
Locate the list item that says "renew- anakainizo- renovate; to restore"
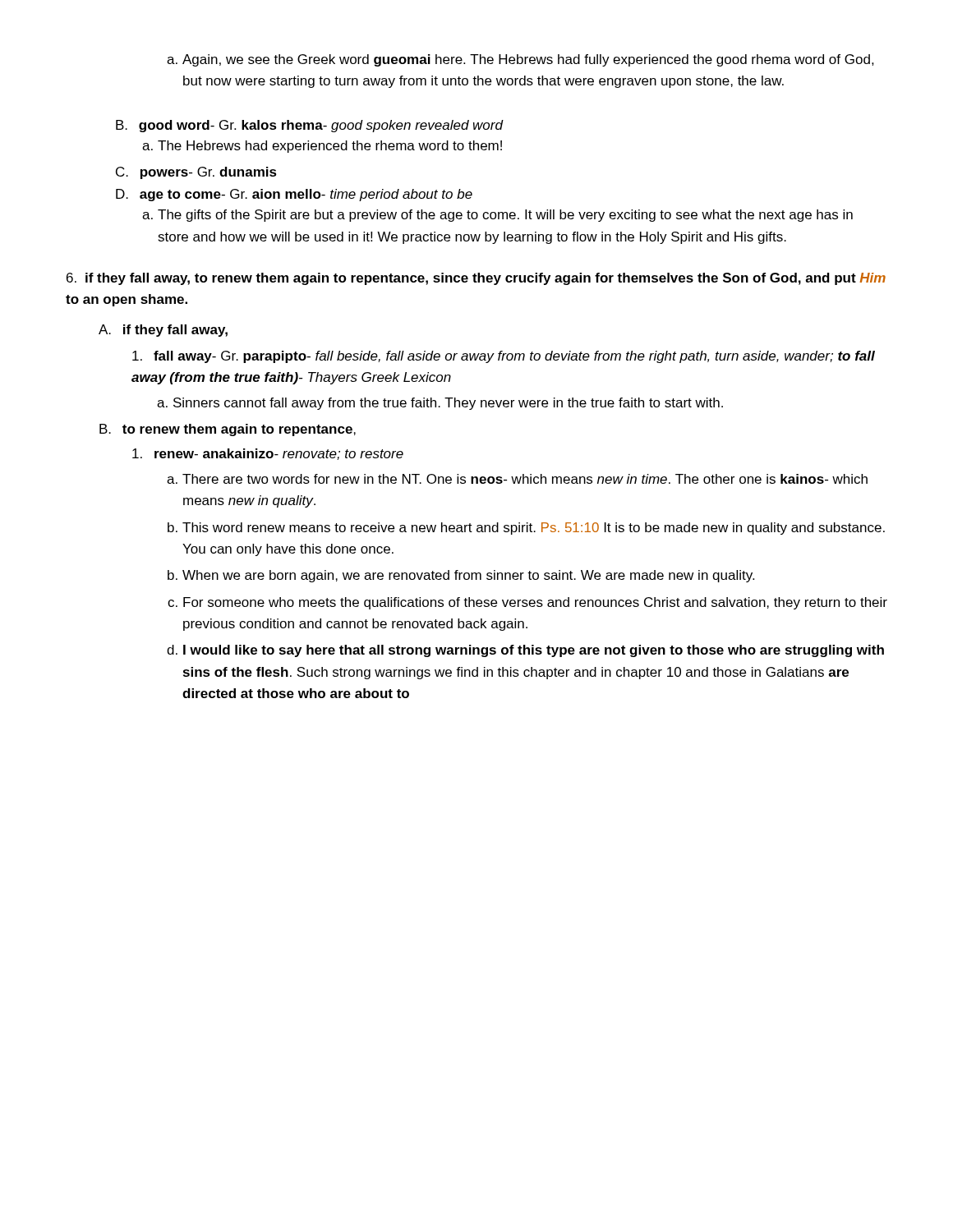[267, 454]
